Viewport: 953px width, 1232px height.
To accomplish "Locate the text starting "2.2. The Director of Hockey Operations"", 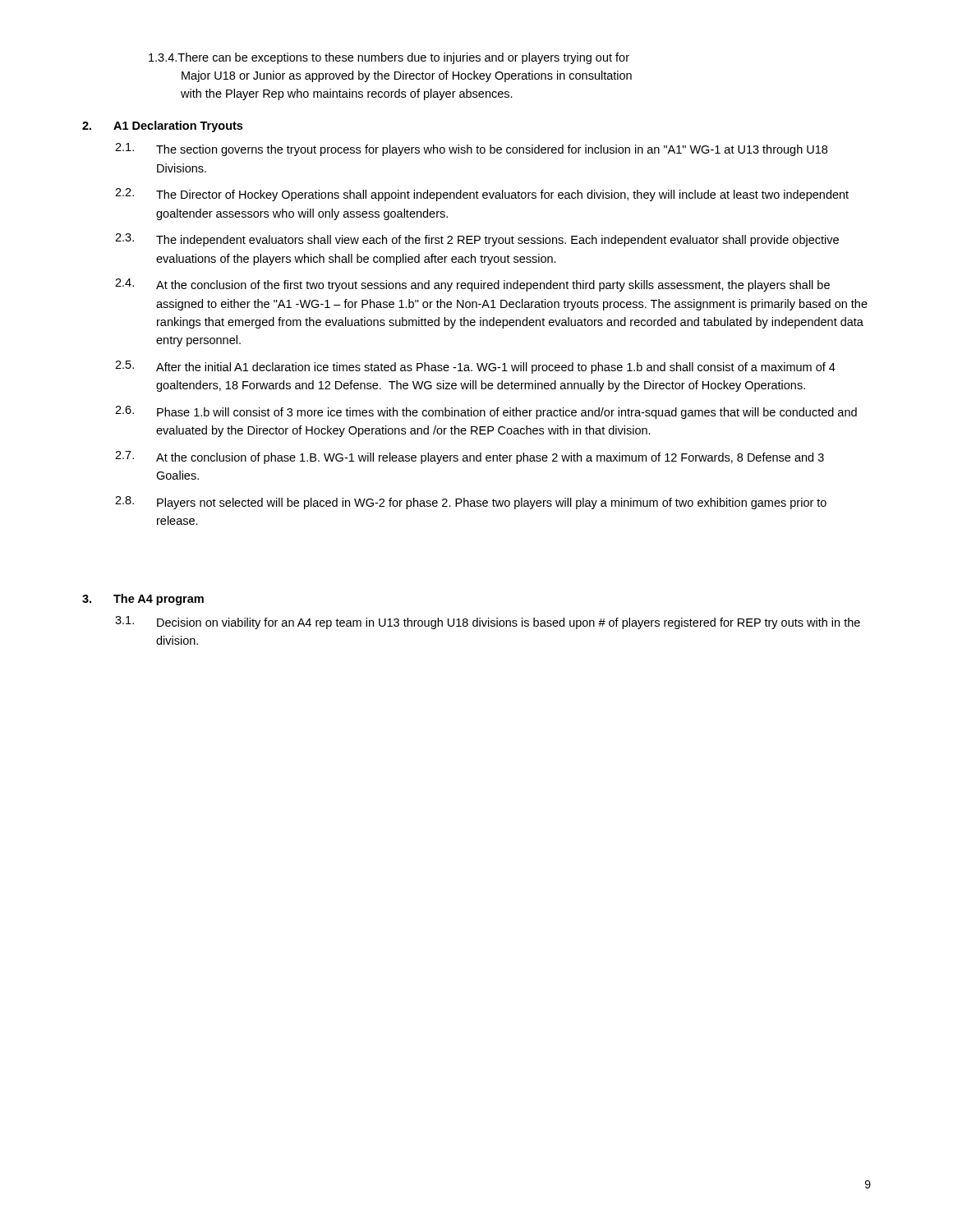I will 493,204.
